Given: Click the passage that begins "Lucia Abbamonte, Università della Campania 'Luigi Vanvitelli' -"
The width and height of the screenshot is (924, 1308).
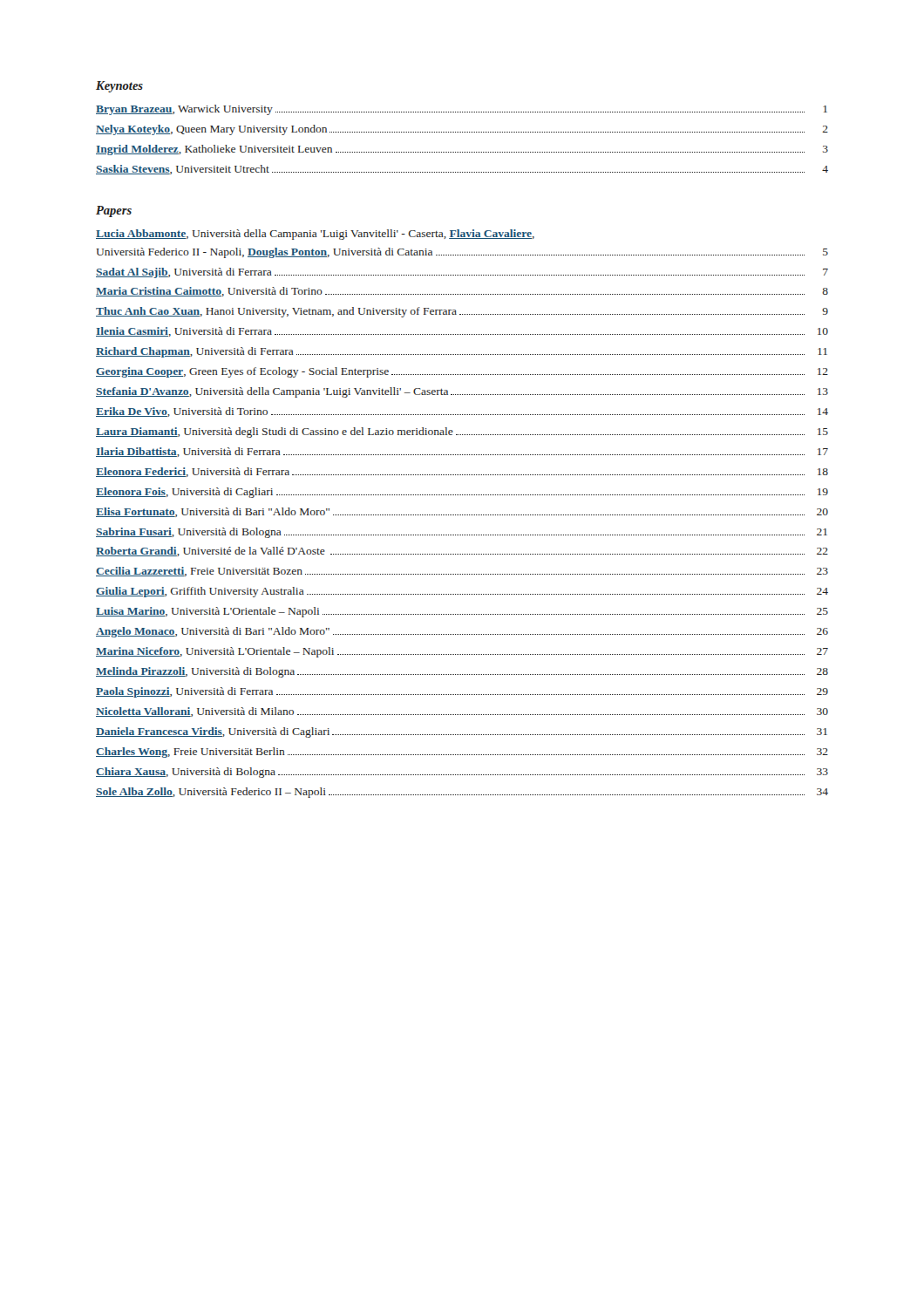Looking at the screenshot, I should pyautogui.click(x=462, y=243).
